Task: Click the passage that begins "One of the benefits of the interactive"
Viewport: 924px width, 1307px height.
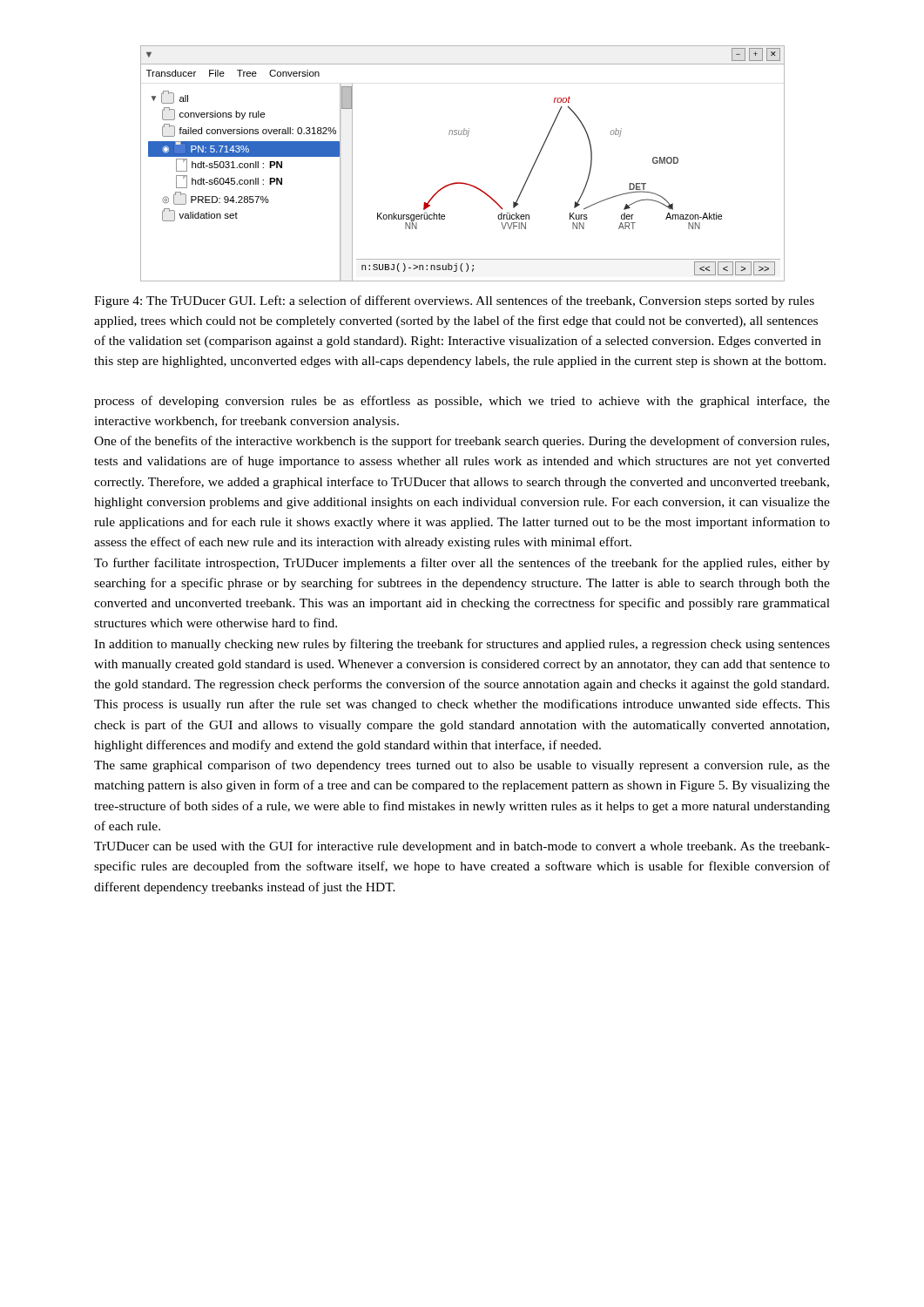Action: 462,491
